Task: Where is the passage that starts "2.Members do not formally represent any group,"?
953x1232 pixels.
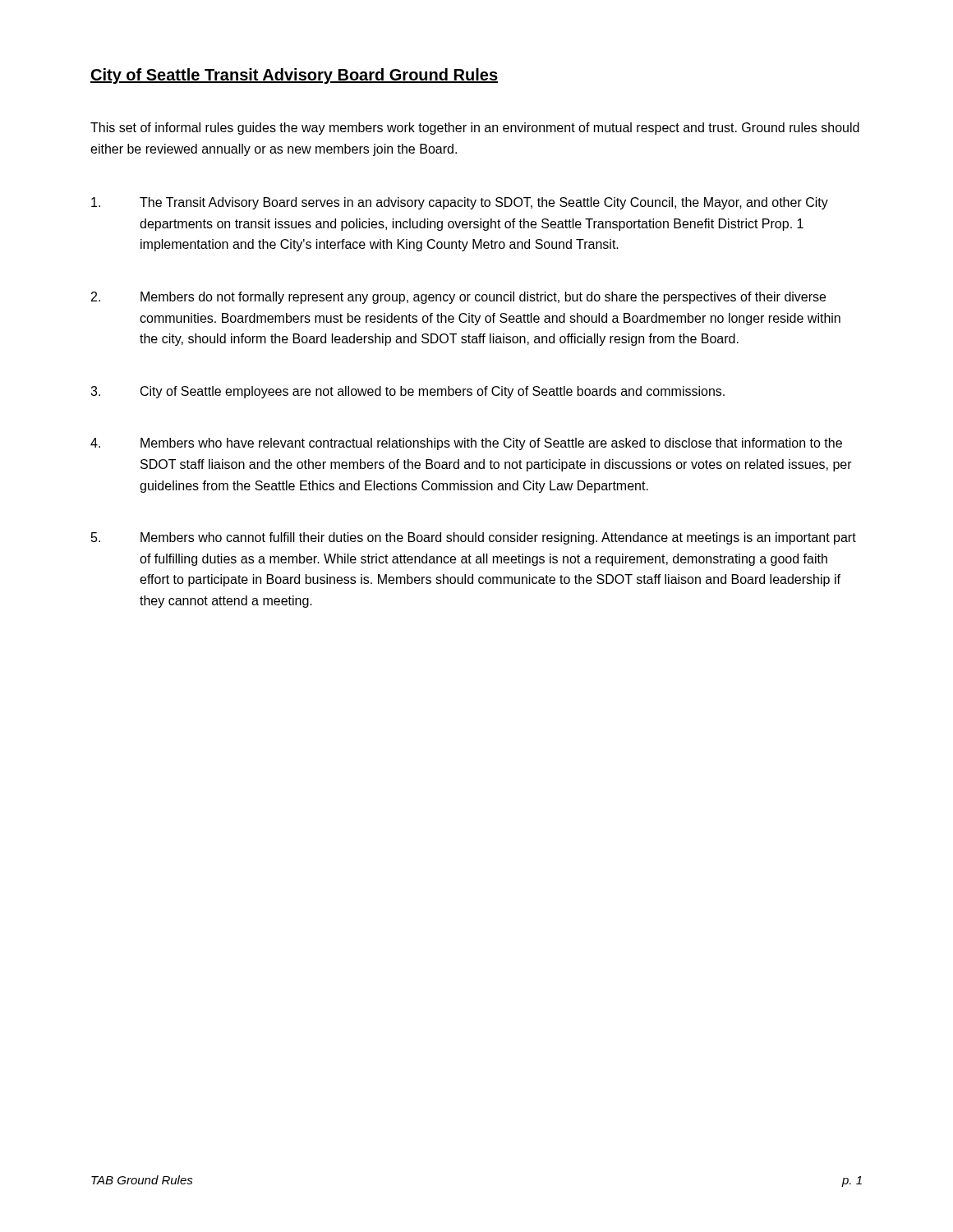Action: 474,318
